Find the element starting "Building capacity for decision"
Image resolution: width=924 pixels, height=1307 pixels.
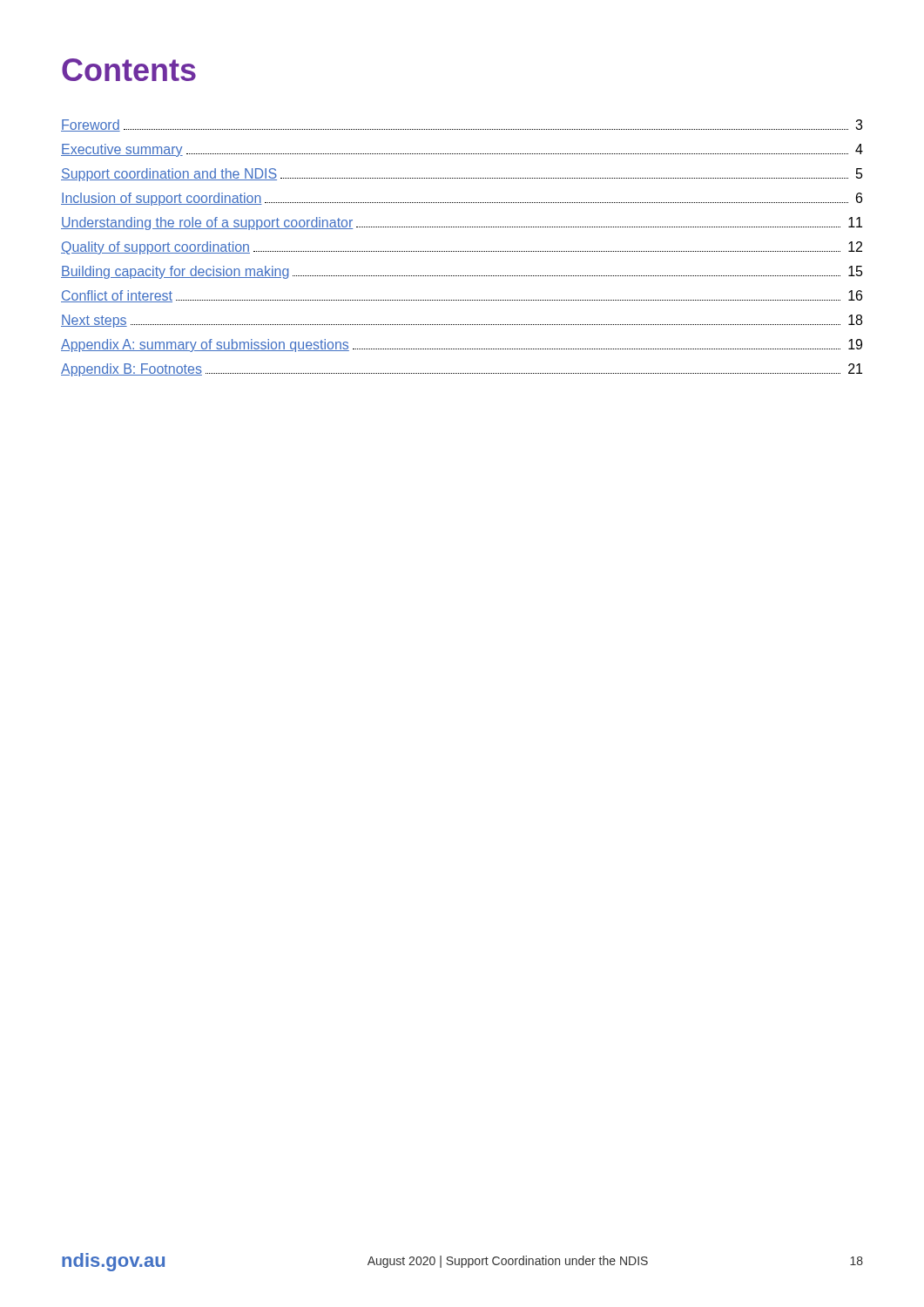click(462, 272)
